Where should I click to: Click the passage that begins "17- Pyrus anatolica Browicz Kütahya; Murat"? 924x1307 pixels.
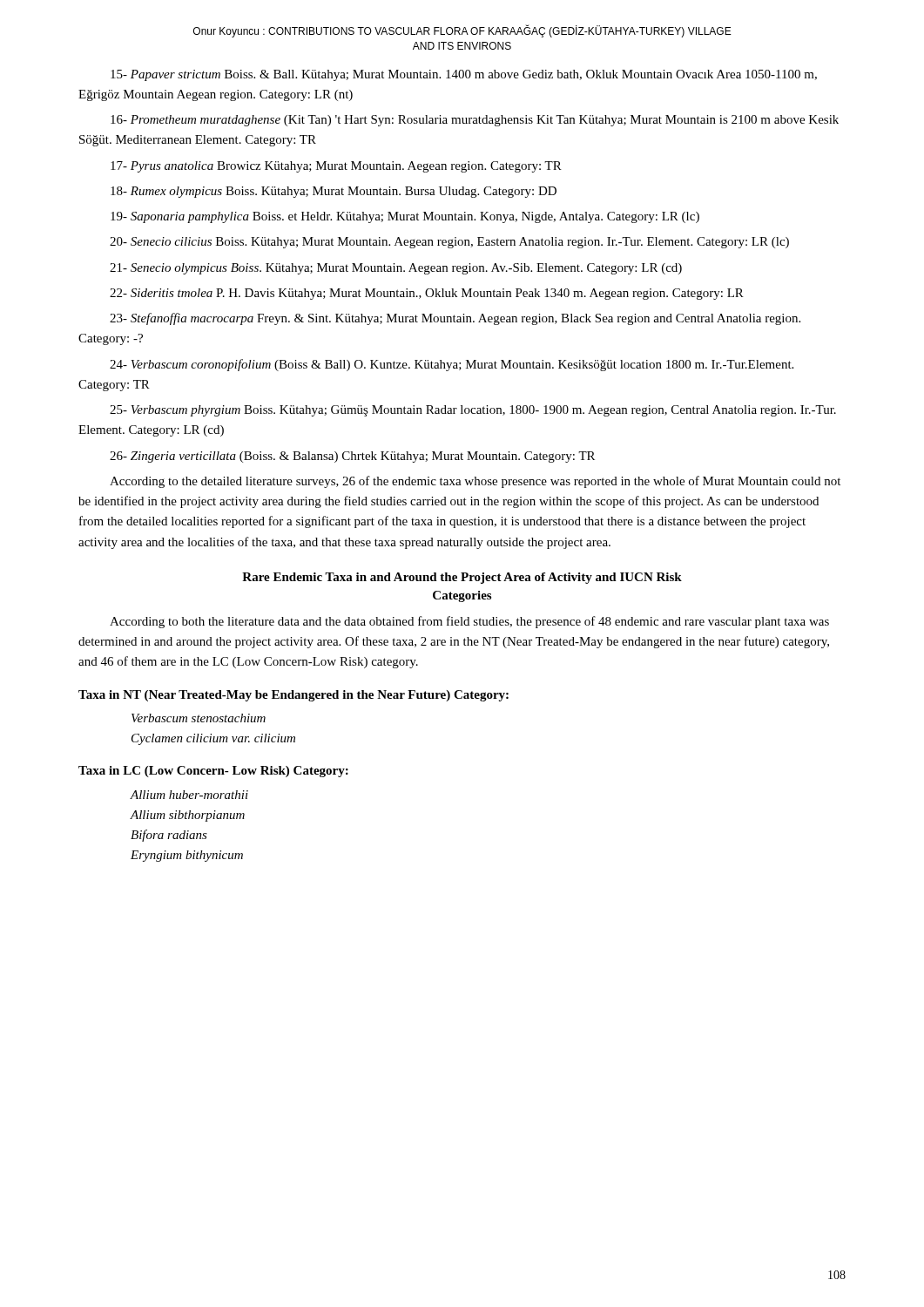tap(336, 165)
